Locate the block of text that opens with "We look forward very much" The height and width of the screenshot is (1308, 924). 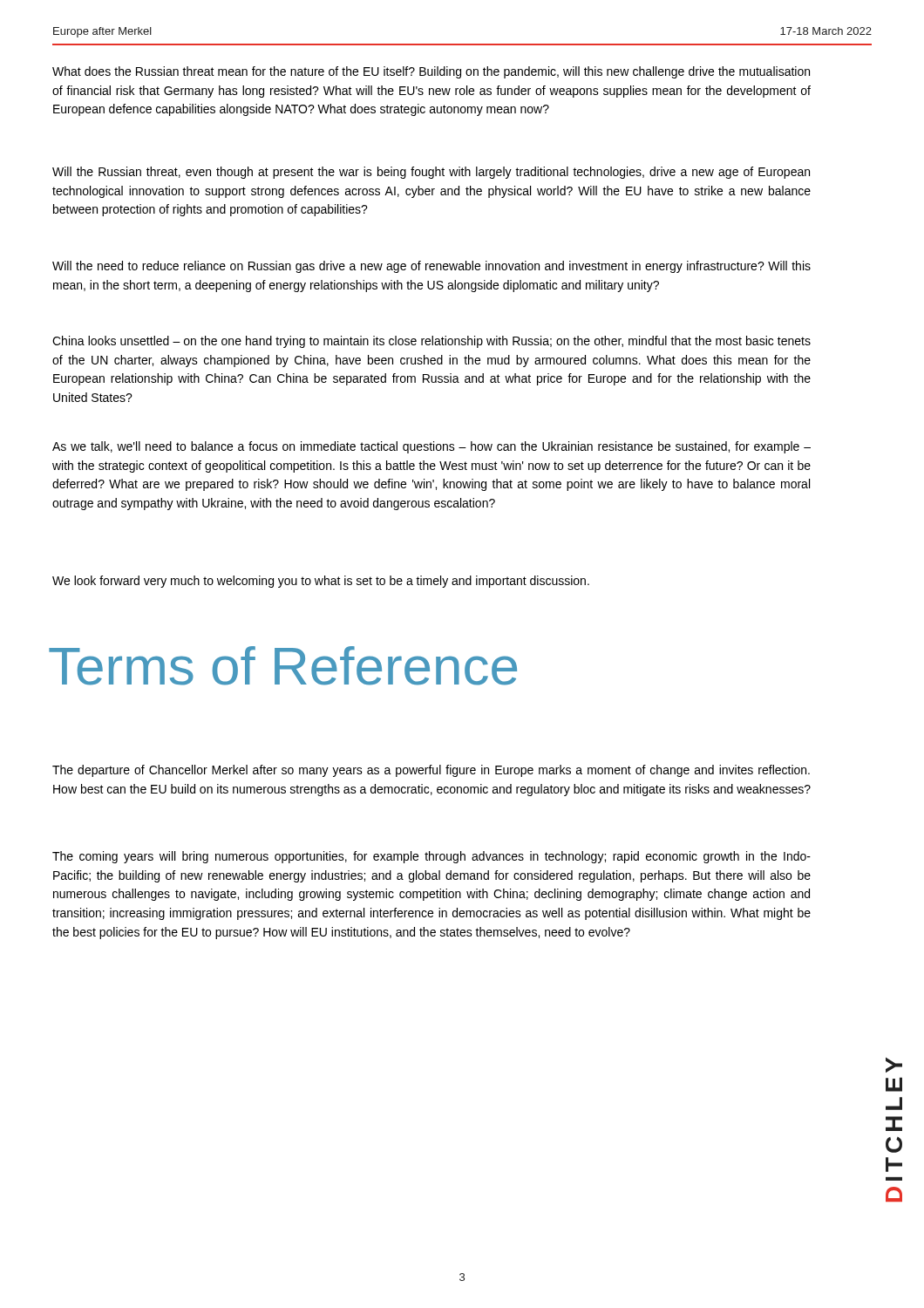pyautogui.click(x=321, y=581)
